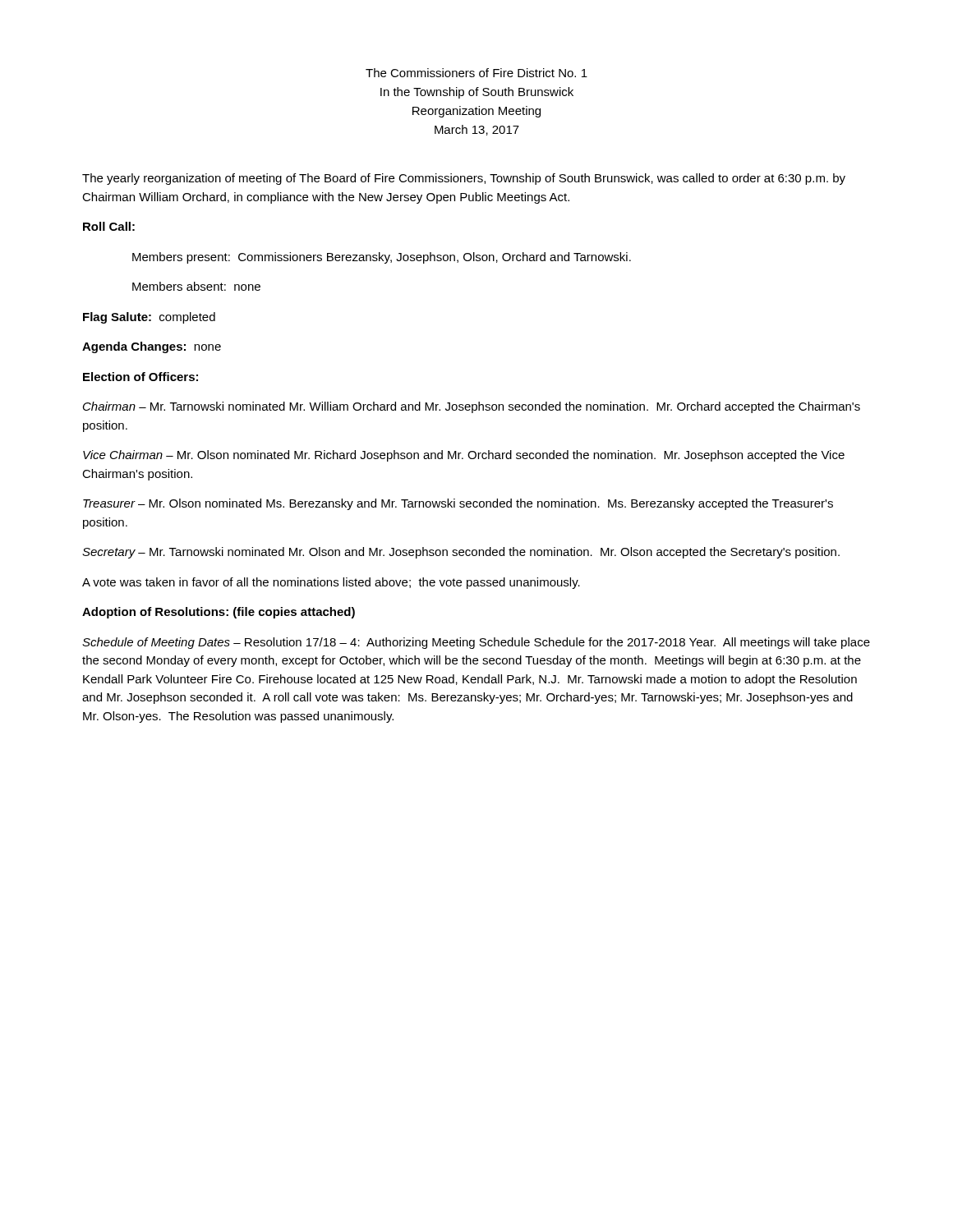Locate the region starting "Schedule of Meeting Dates – Resolution 17/18"
This screenshot has width=953, height=1232.
476,678
